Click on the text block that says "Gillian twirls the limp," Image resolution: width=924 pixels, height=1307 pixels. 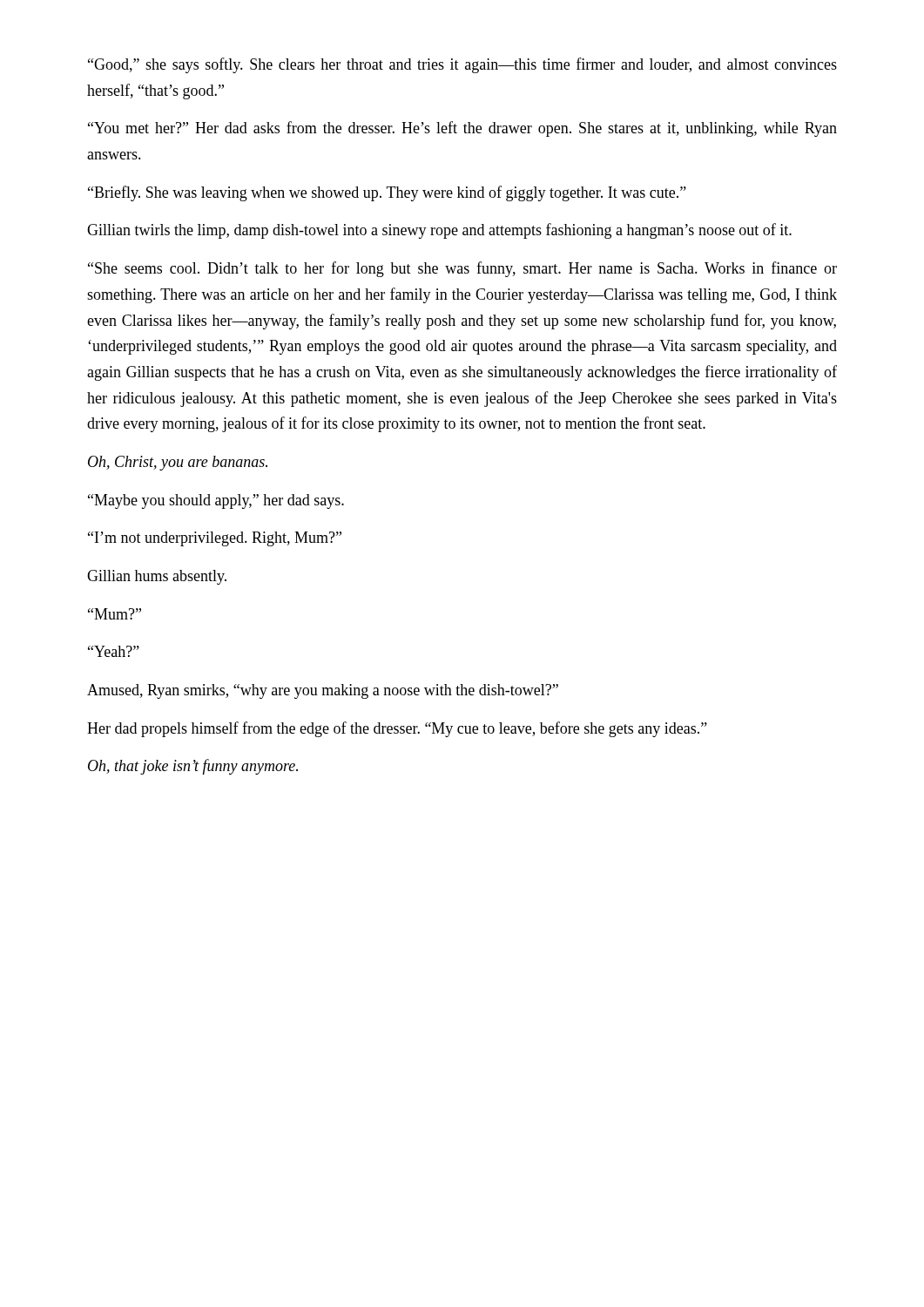(x=440, y=230)
